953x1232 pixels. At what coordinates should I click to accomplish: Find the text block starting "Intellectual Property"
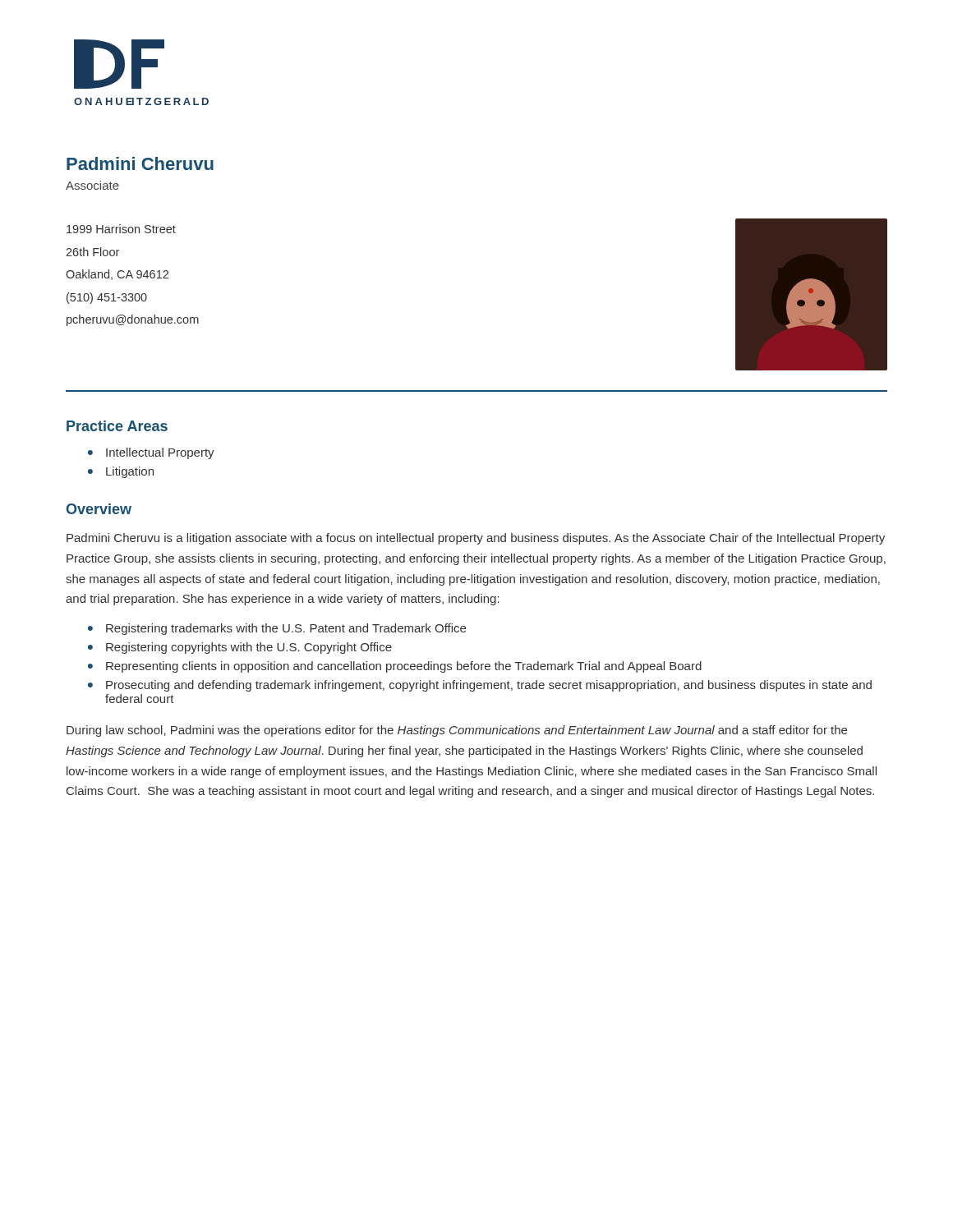click(160, 452)
